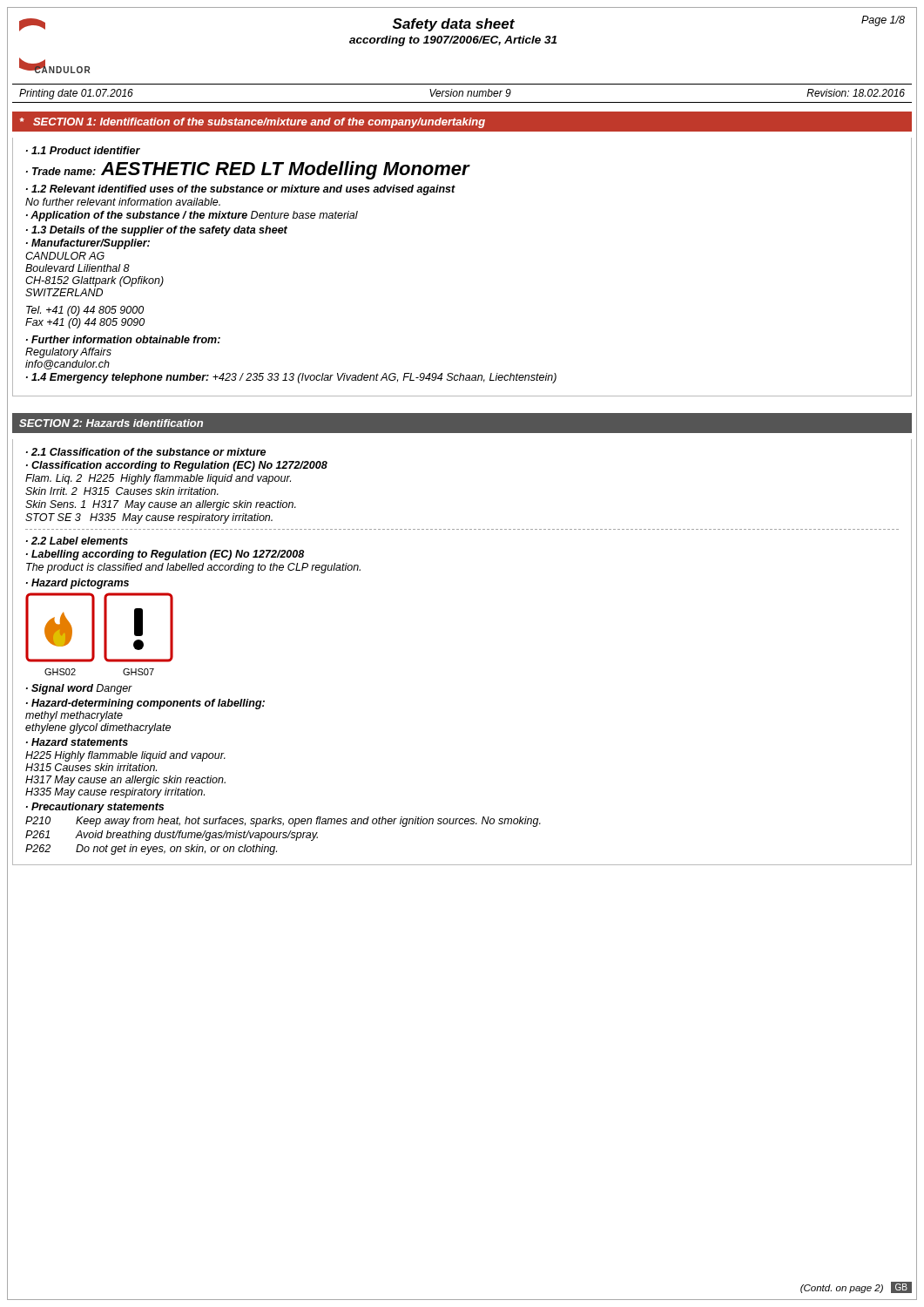
Task: Where does it say "· 1.1 Product identifier"?
Action: (82, 151)
